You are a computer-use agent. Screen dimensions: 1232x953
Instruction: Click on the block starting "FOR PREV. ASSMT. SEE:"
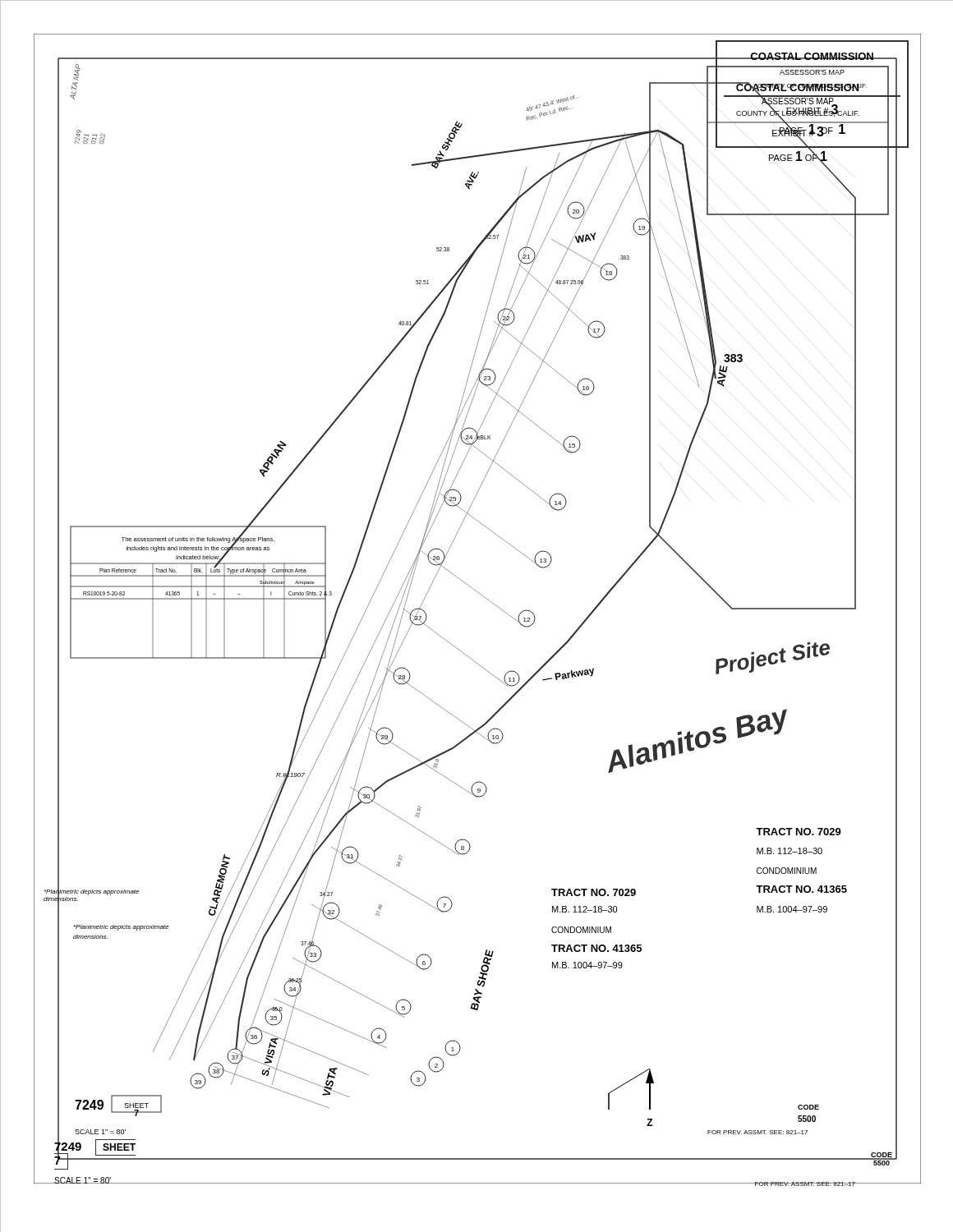coord(805,1184)
